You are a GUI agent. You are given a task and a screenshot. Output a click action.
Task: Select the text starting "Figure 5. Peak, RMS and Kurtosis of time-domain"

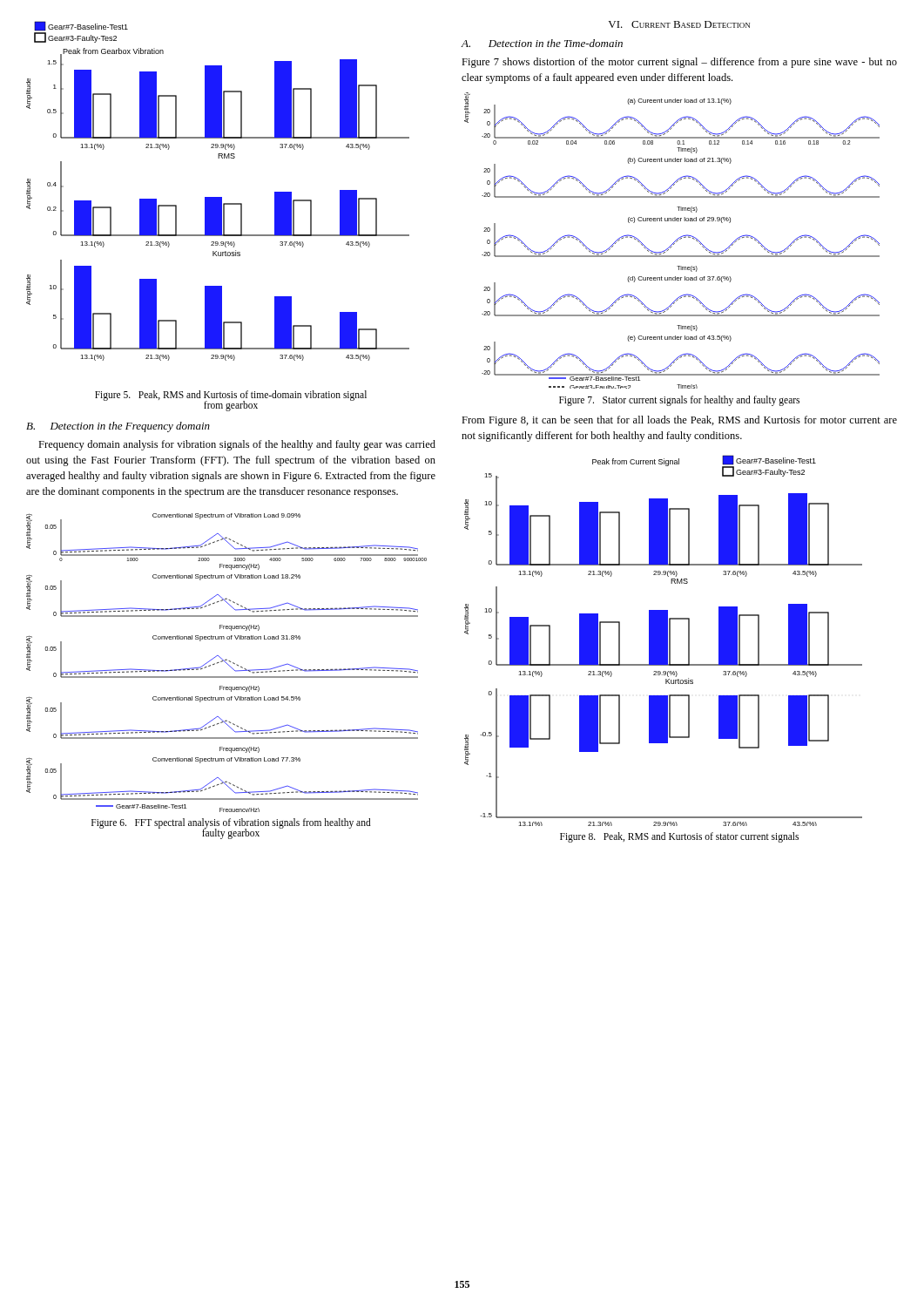coord(231,400)
